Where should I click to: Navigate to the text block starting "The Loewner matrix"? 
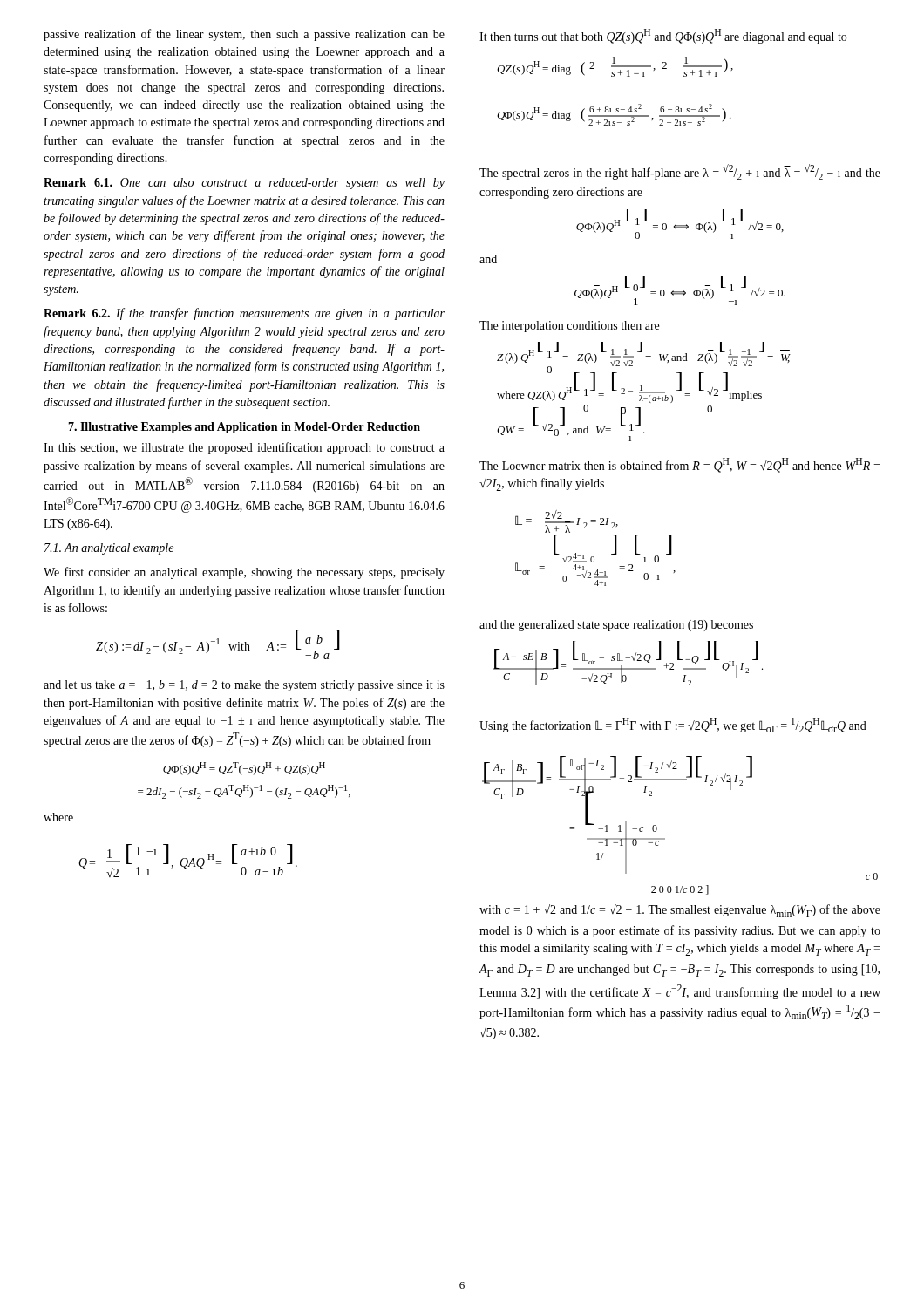[x=680, y=476]
